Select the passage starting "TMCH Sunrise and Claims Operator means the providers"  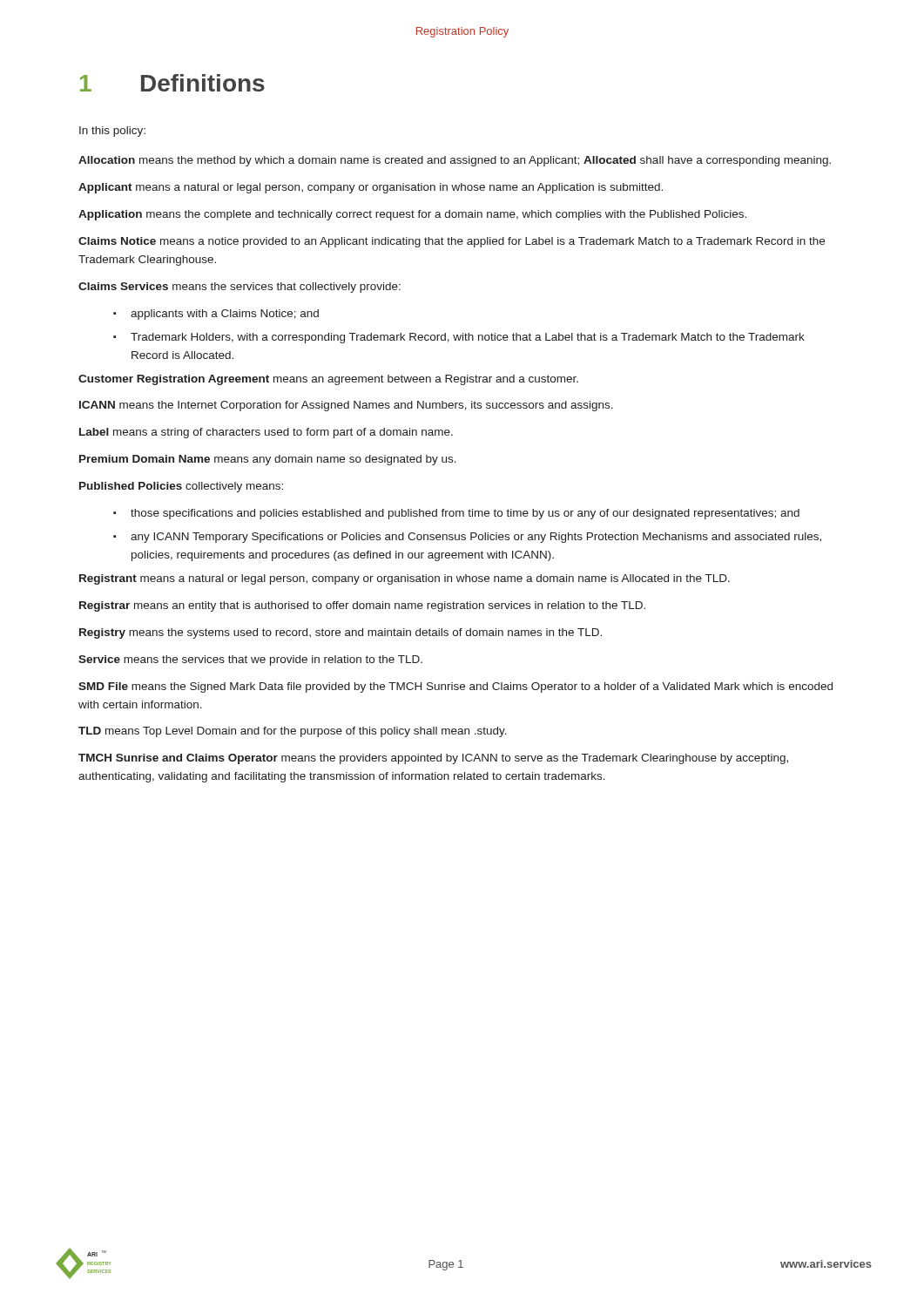click(x=462, y=768)
